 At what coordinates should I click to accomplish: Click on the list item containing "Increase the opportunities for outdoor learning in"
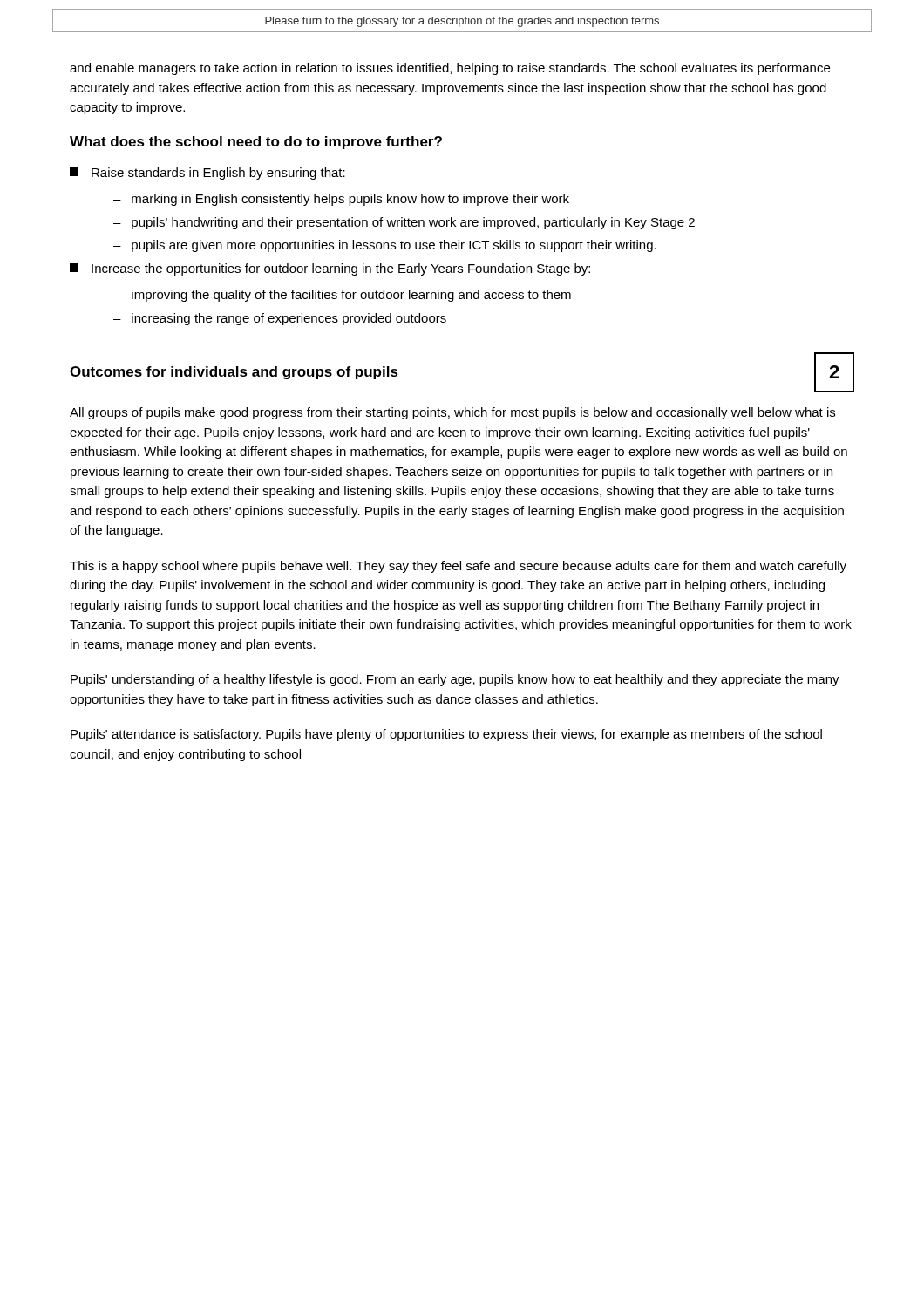click(462, 268)
